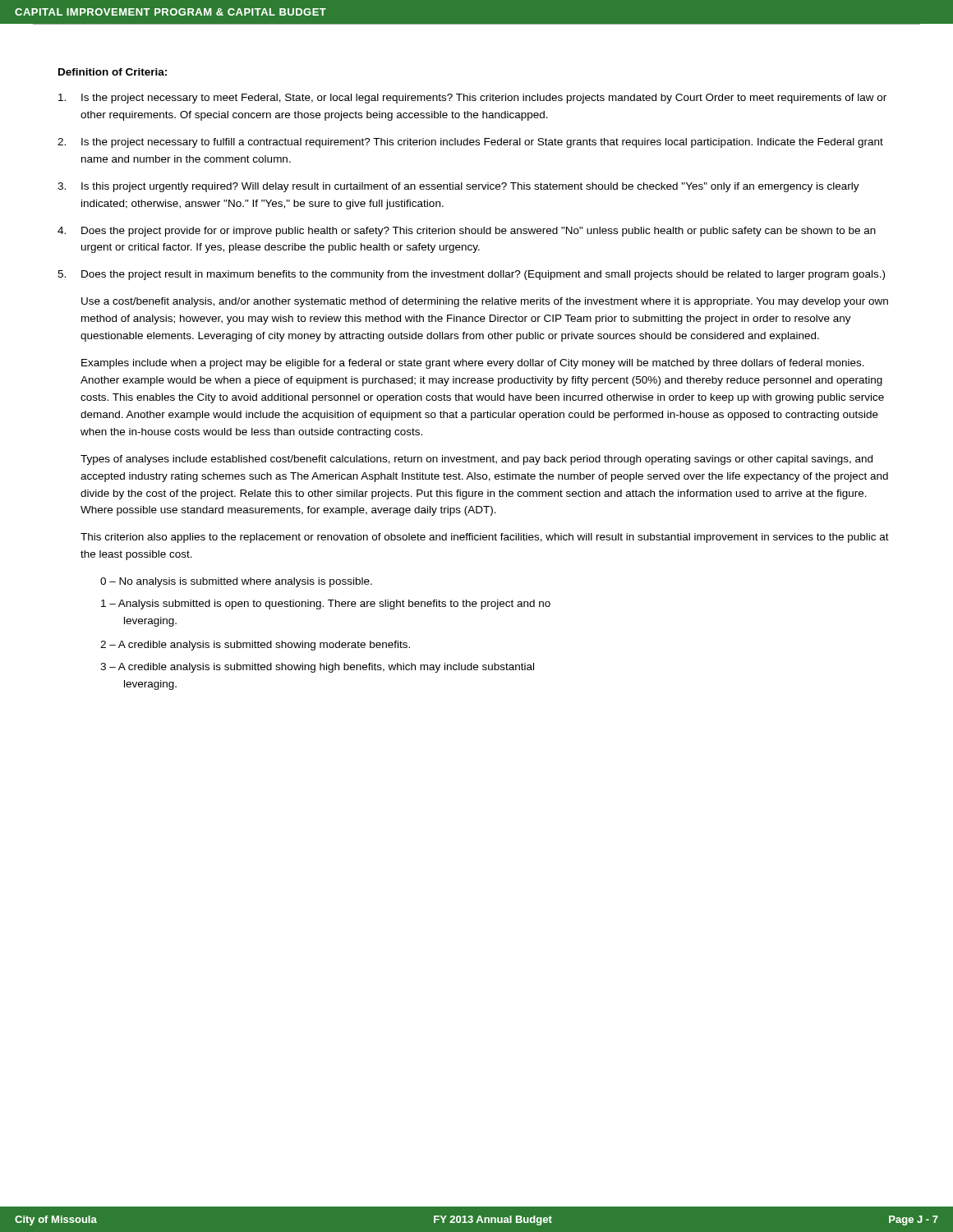Locate the passage starting "This criterion also applies to the replacement"
Screen dimensions: 1232x953
pyautogui.click(x=485, y=546)
